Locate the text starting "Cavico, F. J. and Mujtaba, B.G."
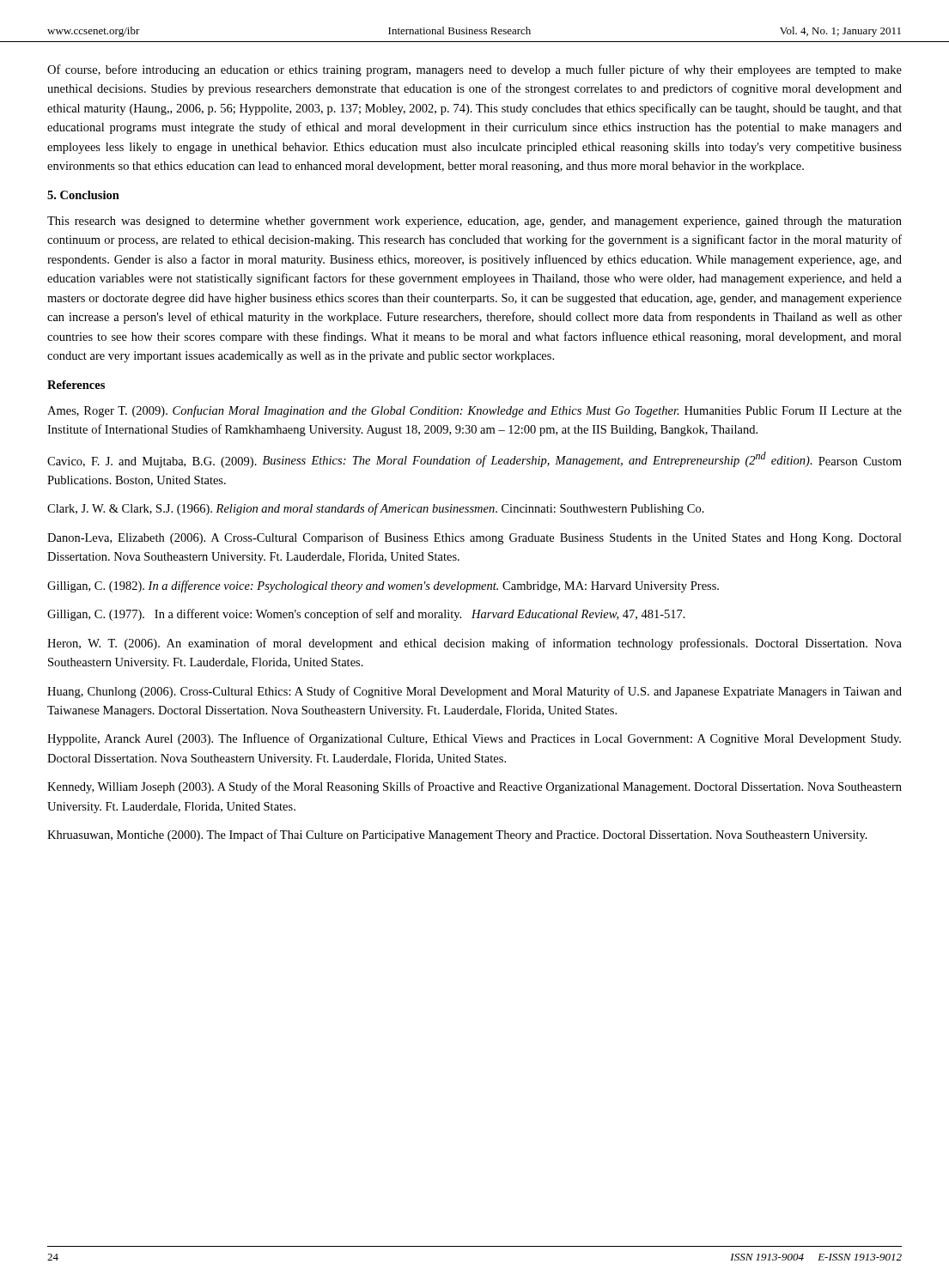This screenshot has width=949, height=1288. coord(474,469)
